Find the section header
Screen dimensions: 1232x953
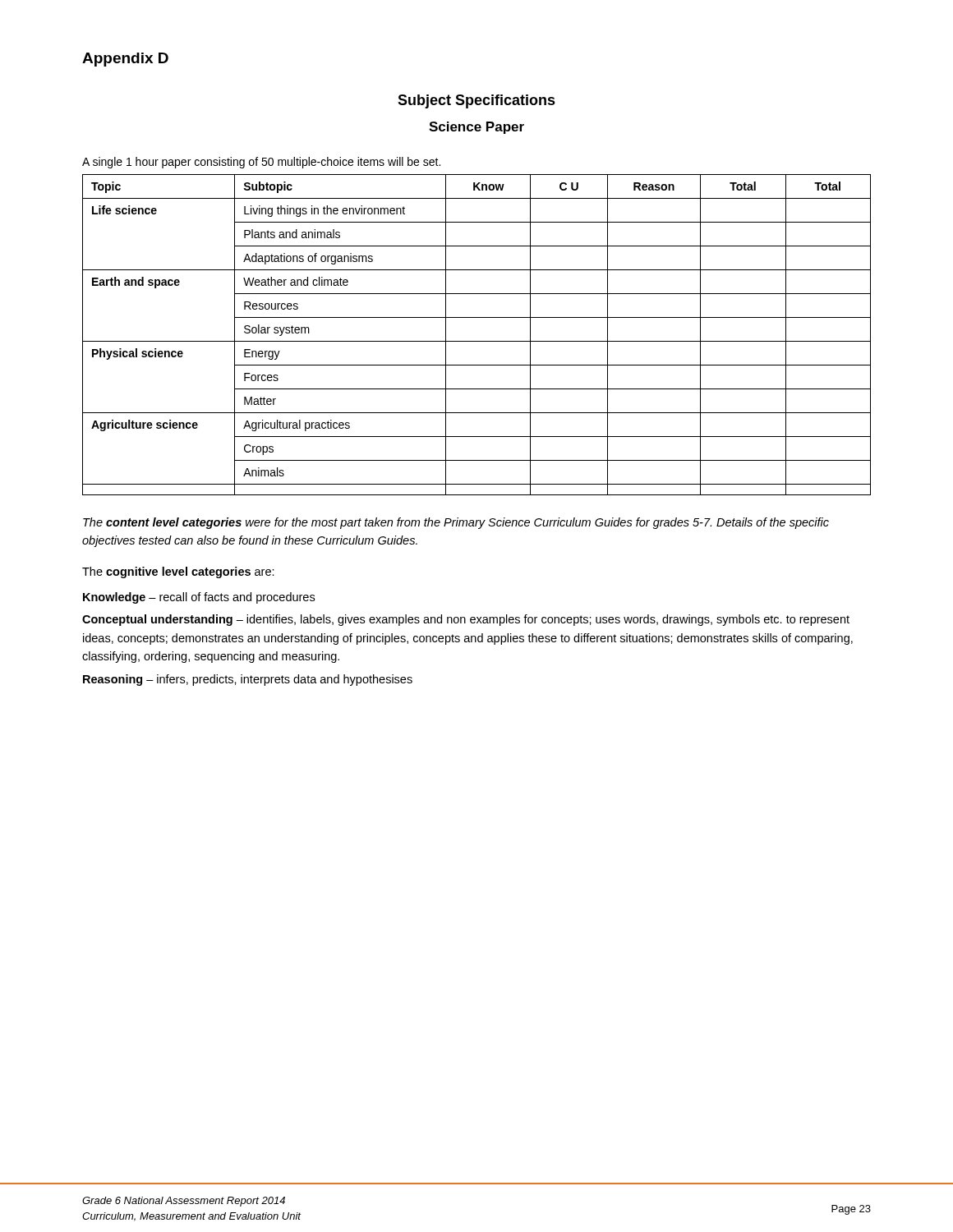pos(126,58)
